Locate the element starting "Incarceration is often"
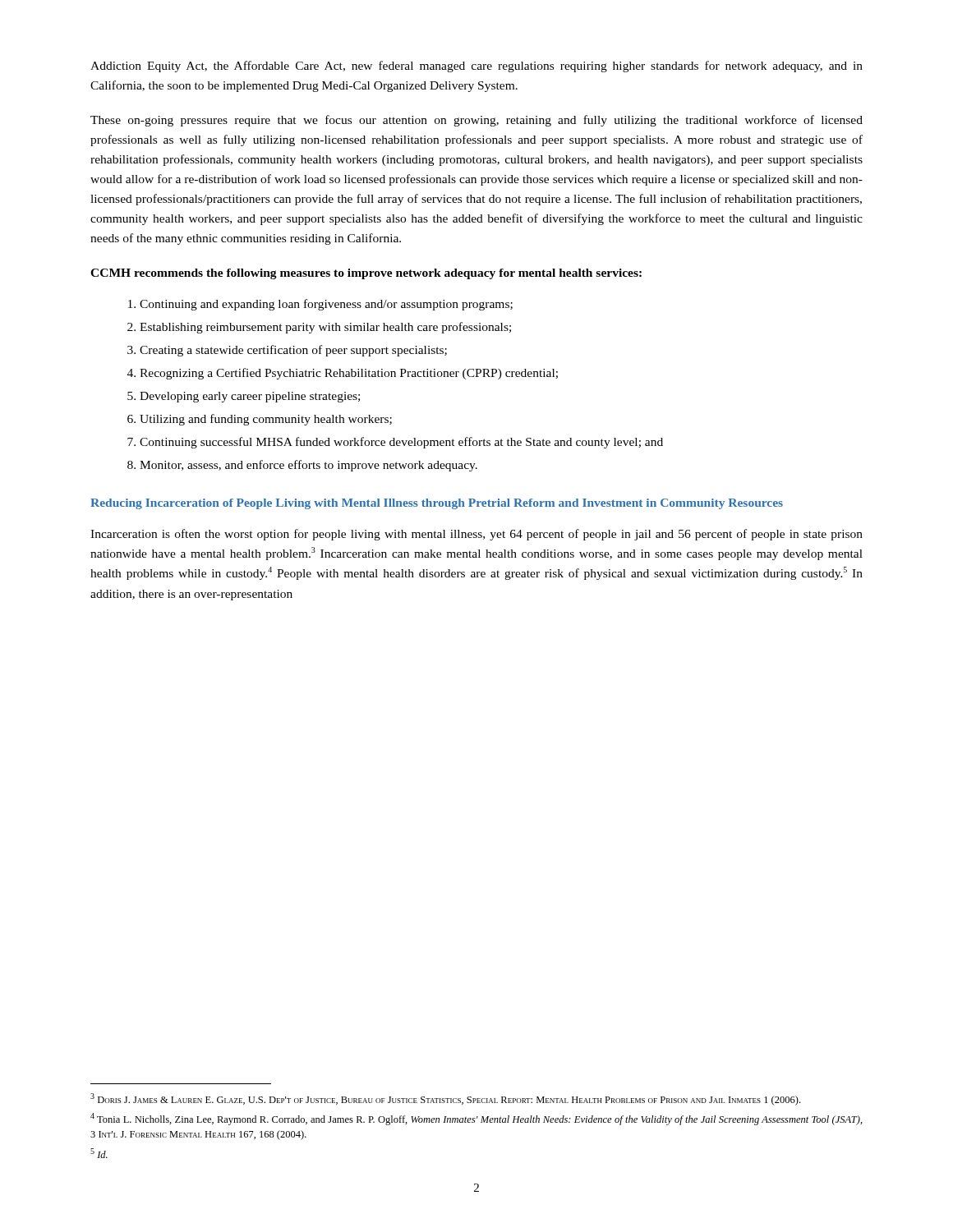This screenshot has width=953, height=1232. click(x=476, y=563)
